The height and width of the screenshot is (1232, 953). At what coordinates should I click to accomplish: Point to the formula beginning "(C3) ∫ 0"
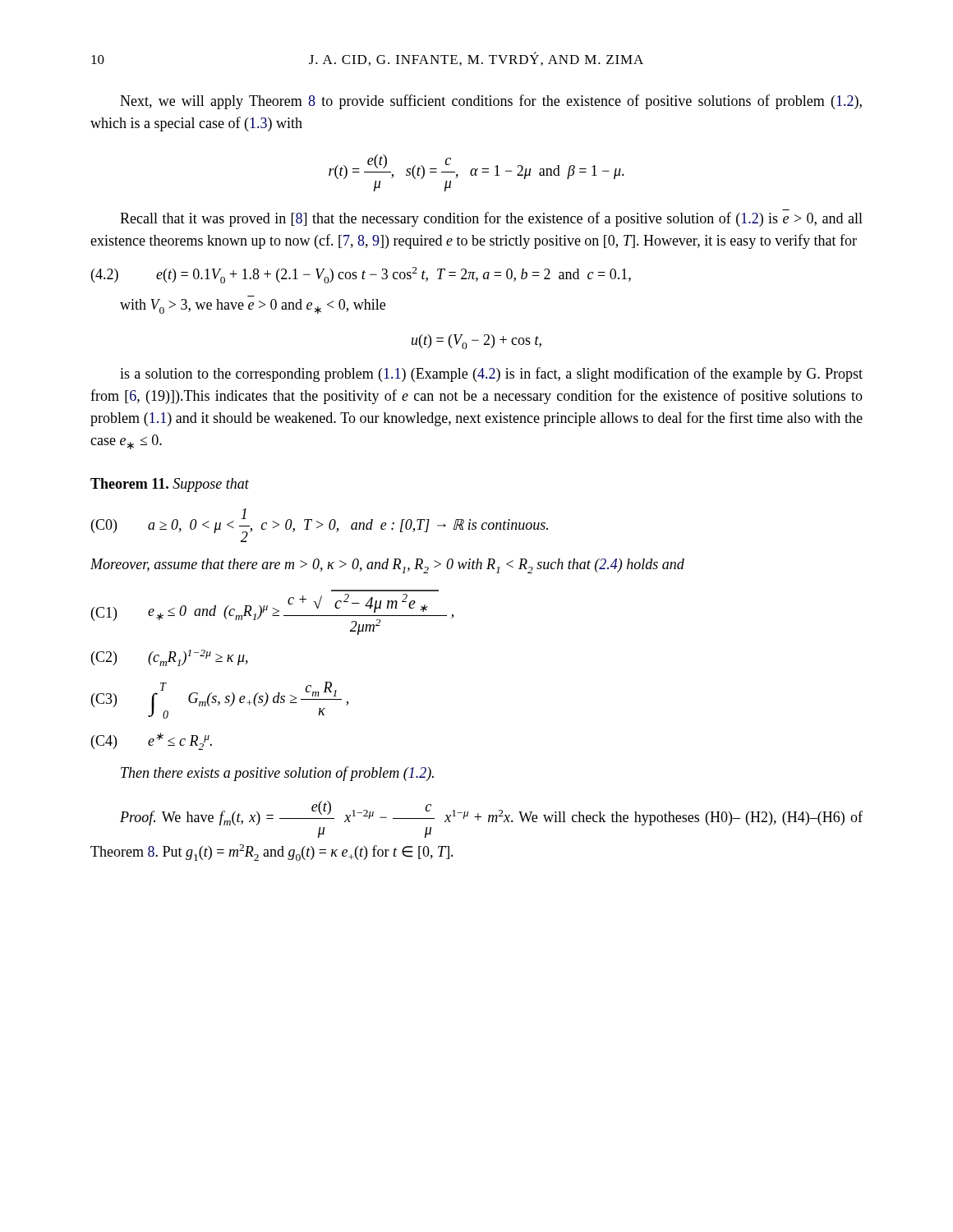coord(220,700)
